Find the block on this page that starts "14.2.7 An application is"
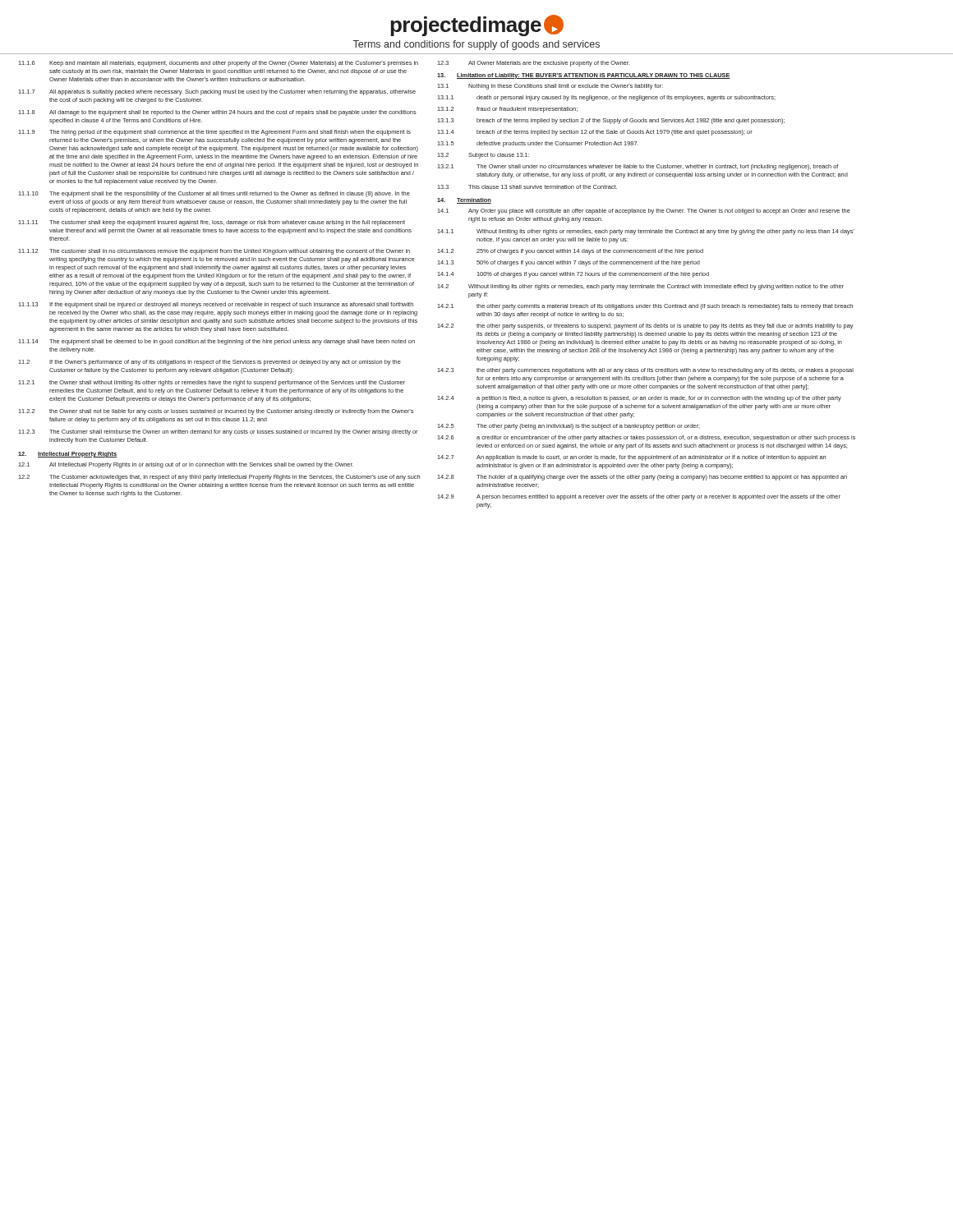The image size is (953, 1232). click(x=647, y=462)
